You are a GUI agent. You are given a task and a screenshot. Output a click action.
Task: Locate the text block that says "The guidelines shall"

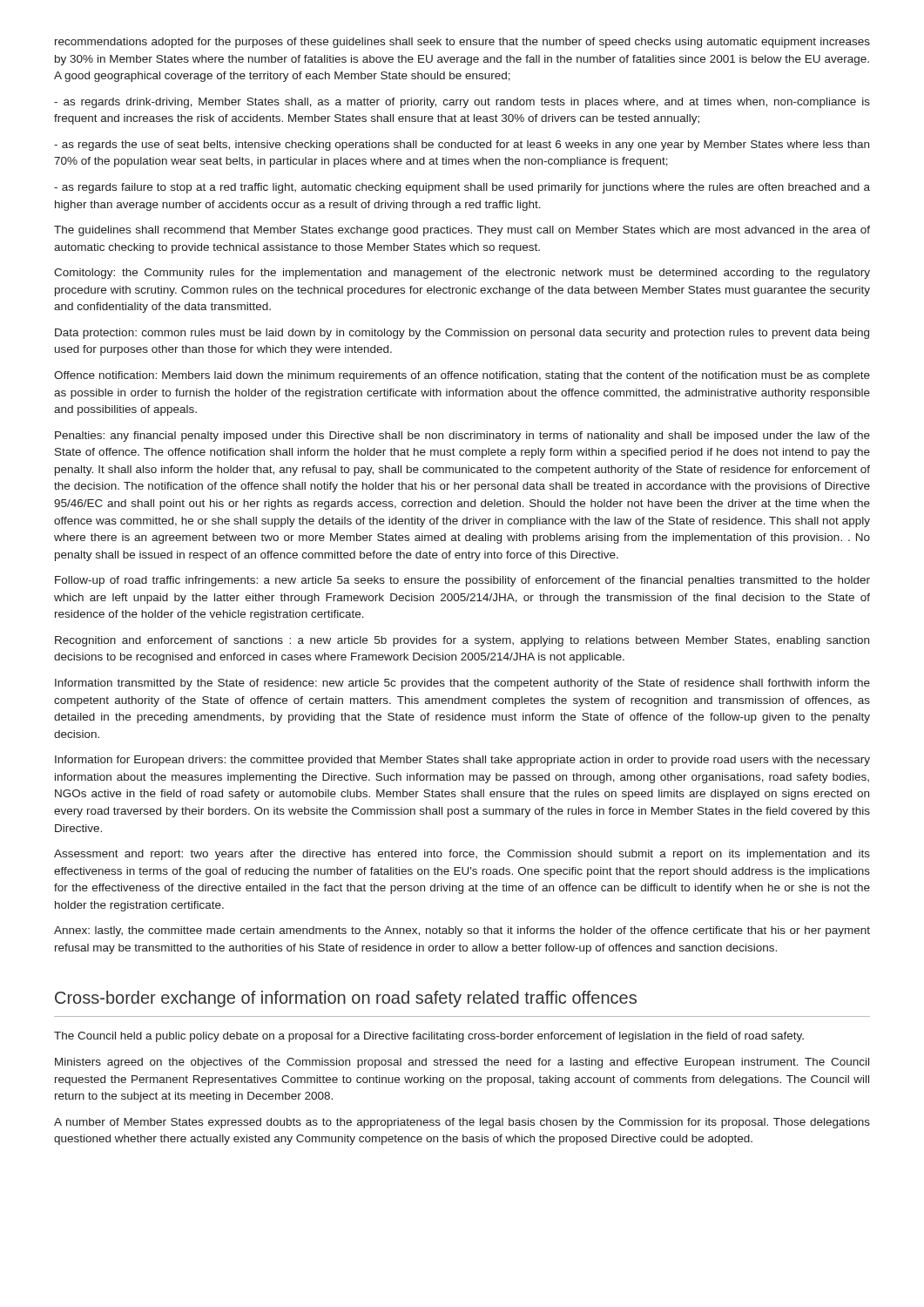coord(462,238)
